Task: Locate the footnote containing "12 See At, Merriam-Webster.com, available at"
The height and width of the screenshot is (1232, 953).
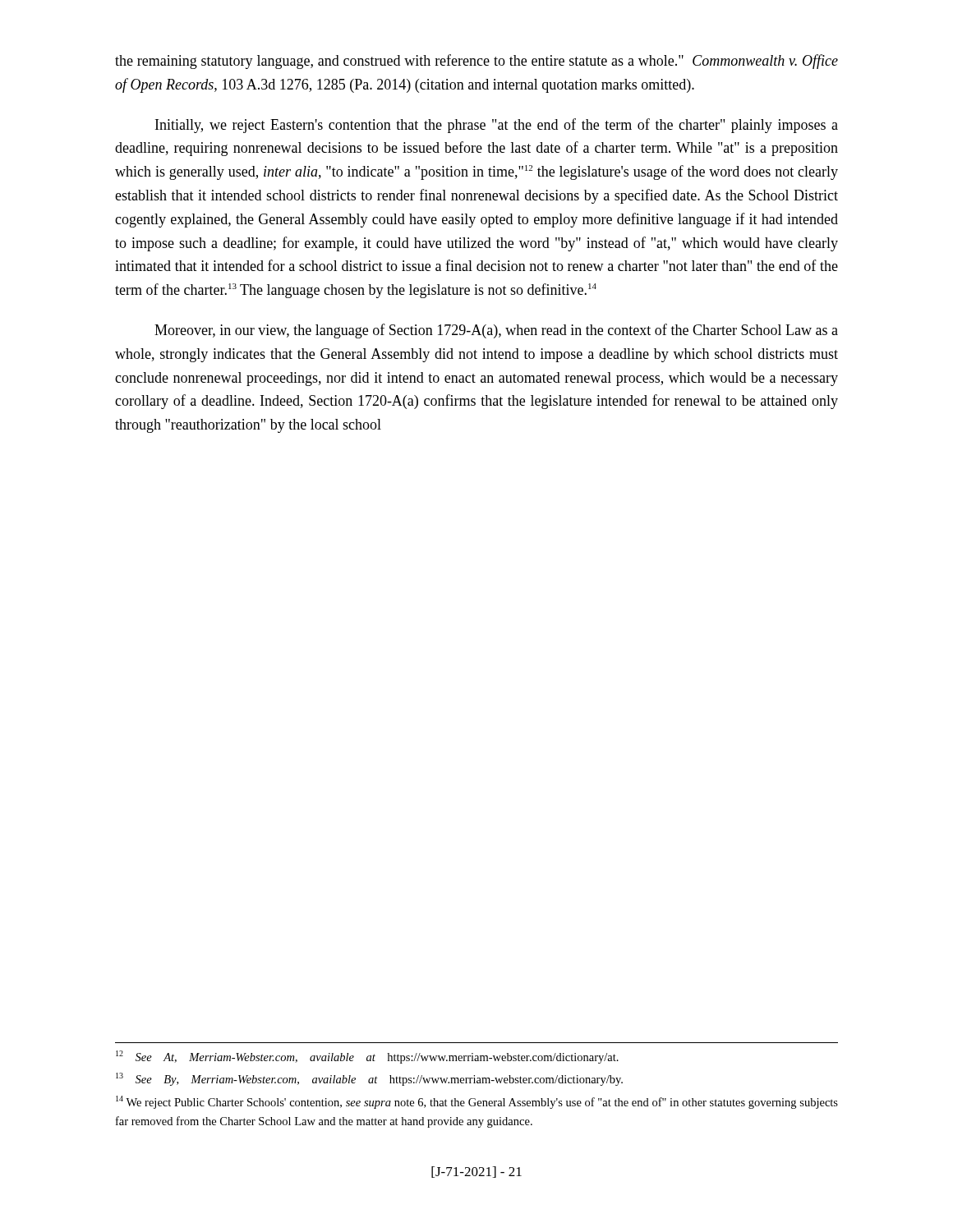Action: point(367,1056)
